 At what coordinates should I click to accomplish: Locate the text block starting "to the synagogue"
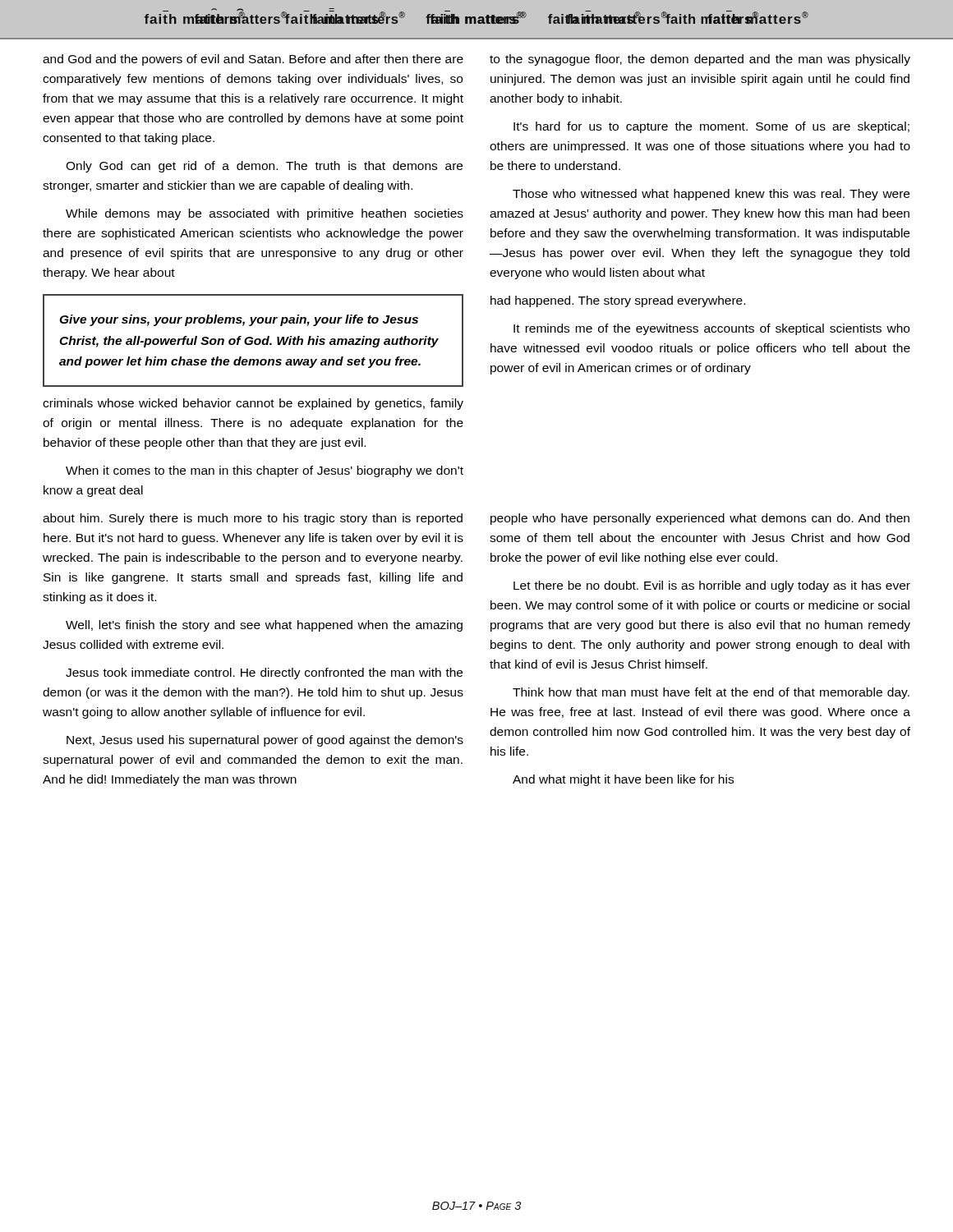click(700, 60)
